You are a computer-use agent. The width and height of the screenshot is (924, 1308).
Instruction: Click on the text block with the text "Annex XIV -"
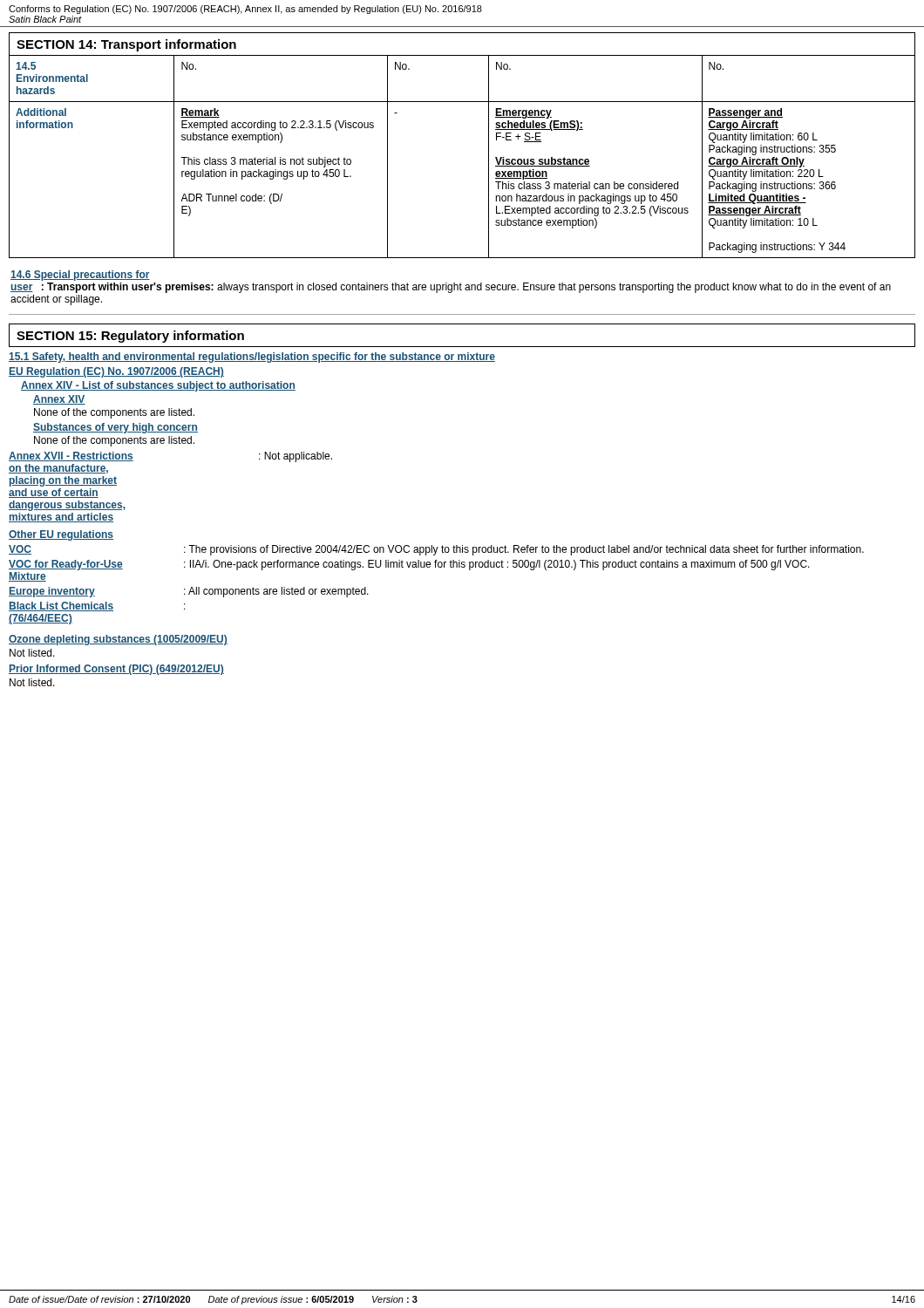coord(158,385)
